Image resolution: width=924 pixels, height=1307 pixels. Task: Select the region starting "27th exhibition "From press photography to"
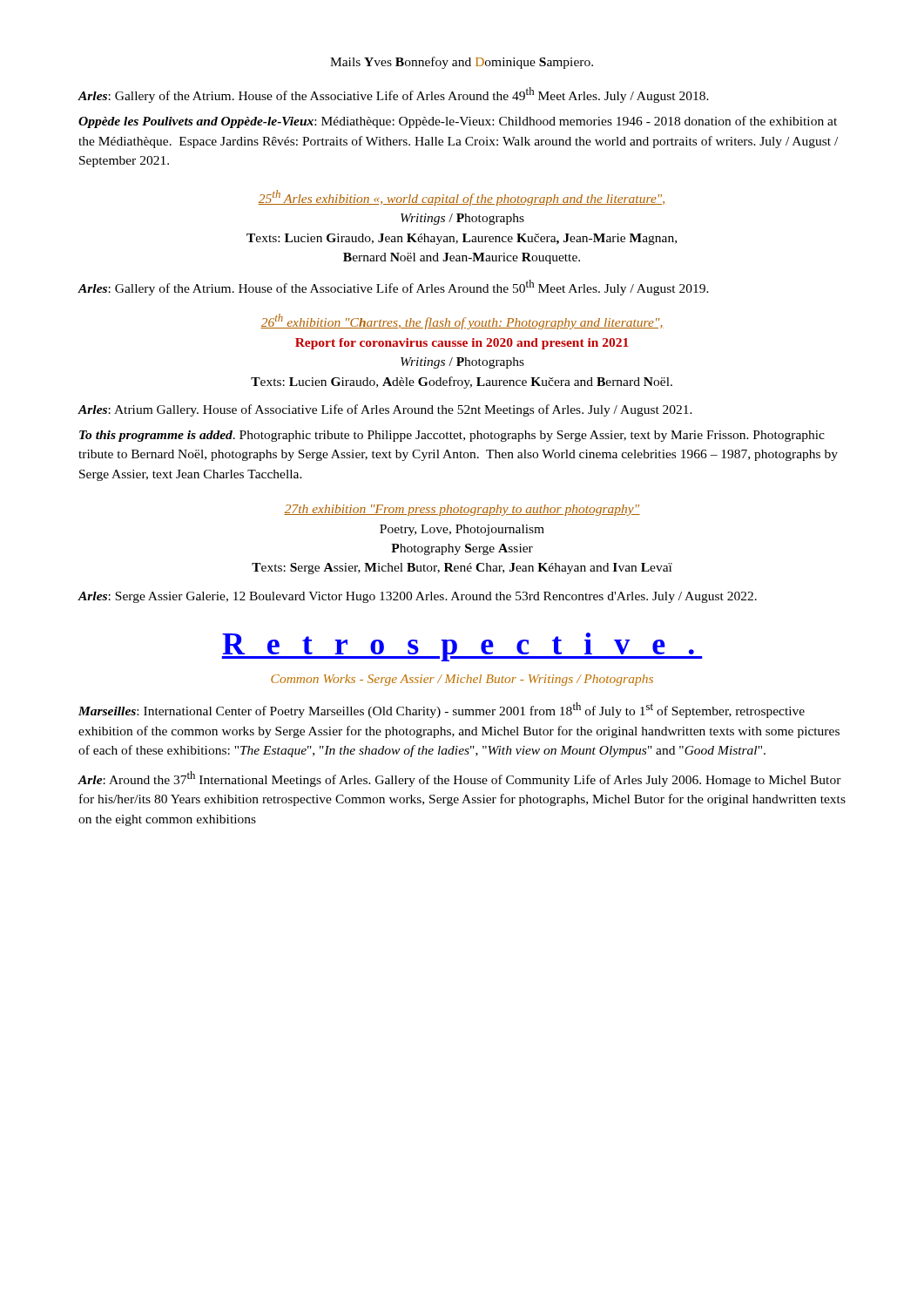pyautogui.click(x=462, y=538)
